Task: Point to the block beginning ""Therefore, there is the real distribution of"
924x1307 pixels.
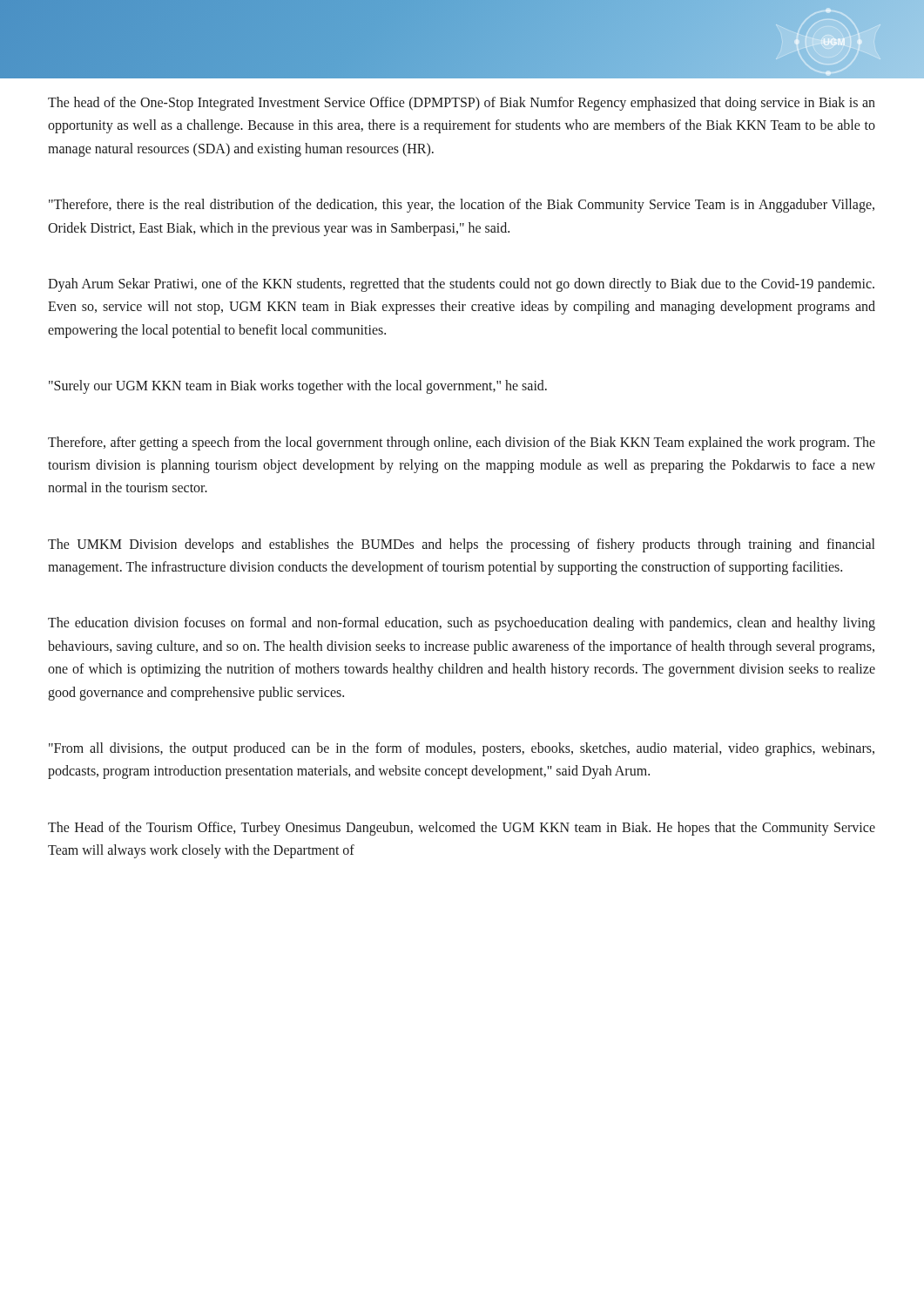Action: [462, 217]
